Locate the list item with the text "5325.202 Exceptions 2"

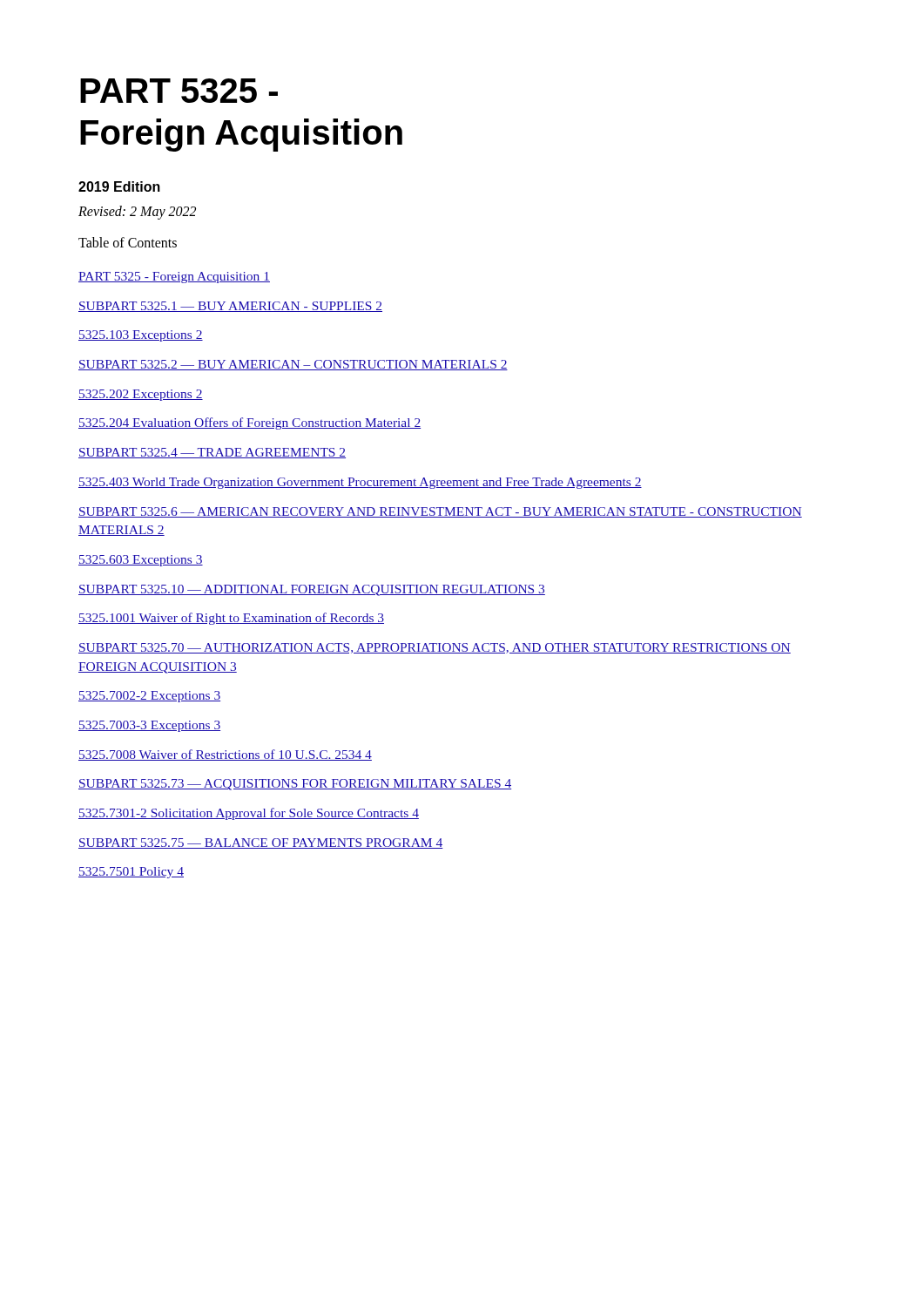point(140,393)
